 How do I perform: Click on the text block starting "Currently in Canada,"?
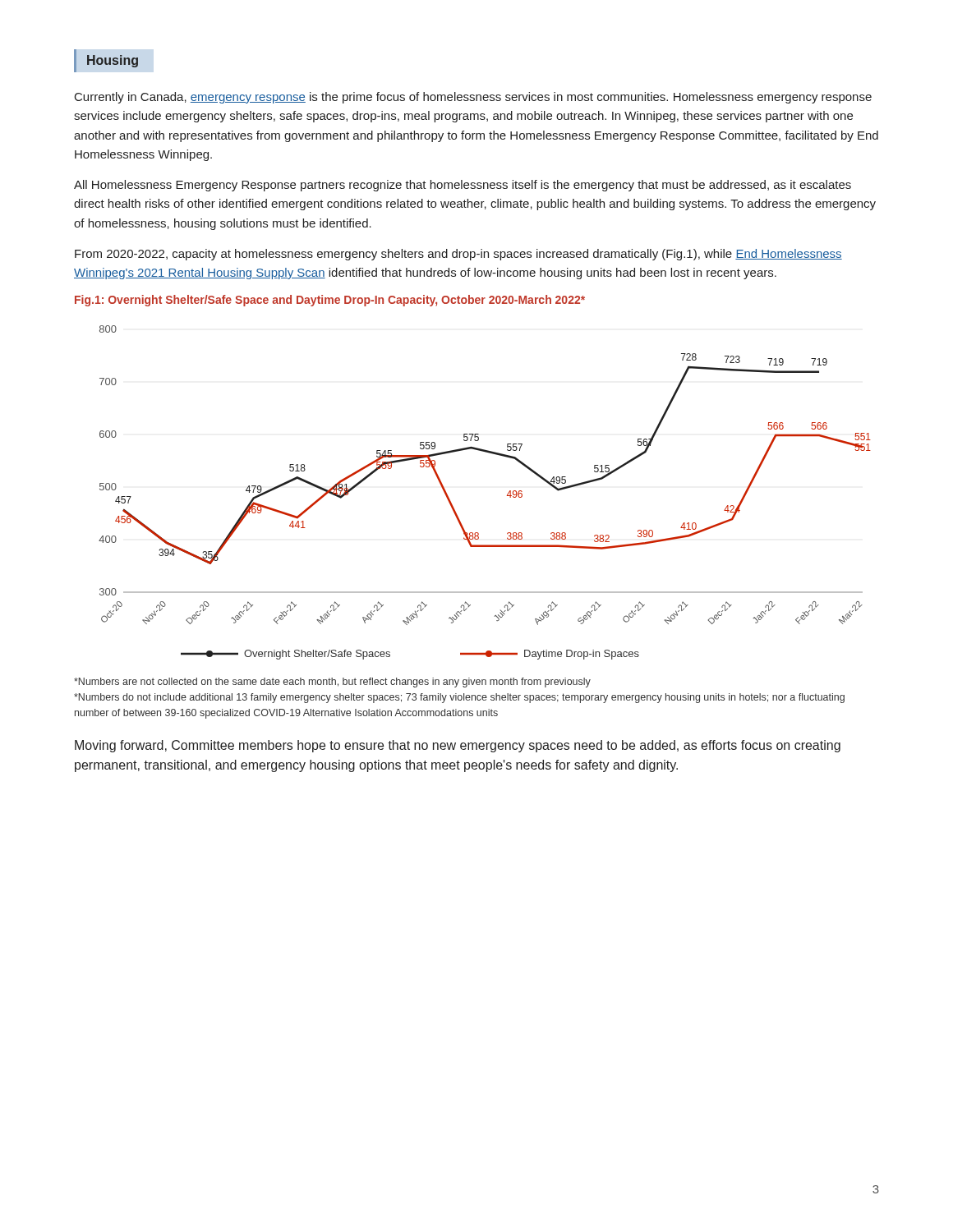tap(476, 125)
